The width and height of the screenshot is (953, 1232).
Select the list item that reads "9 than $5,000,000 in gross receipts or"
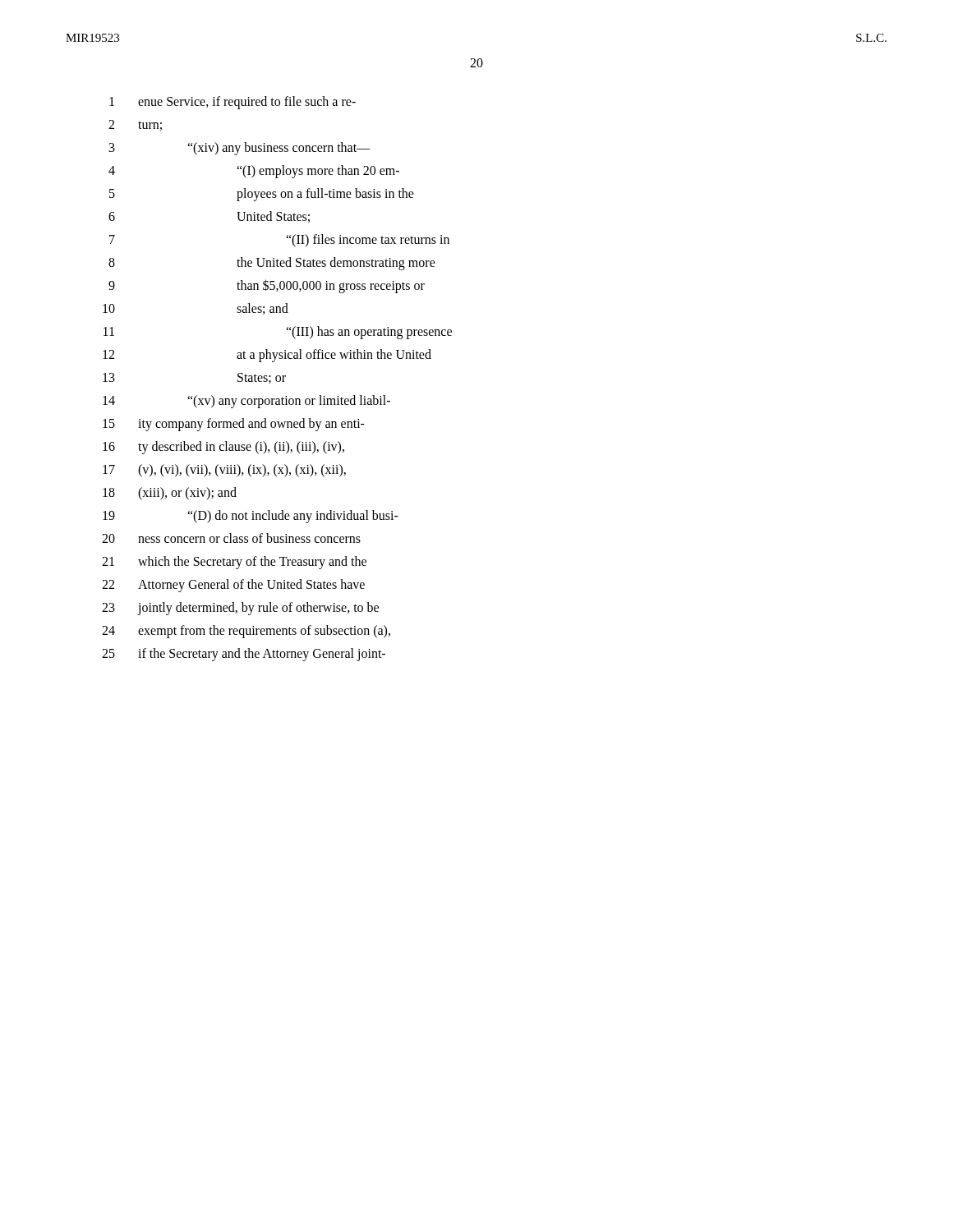267,286
